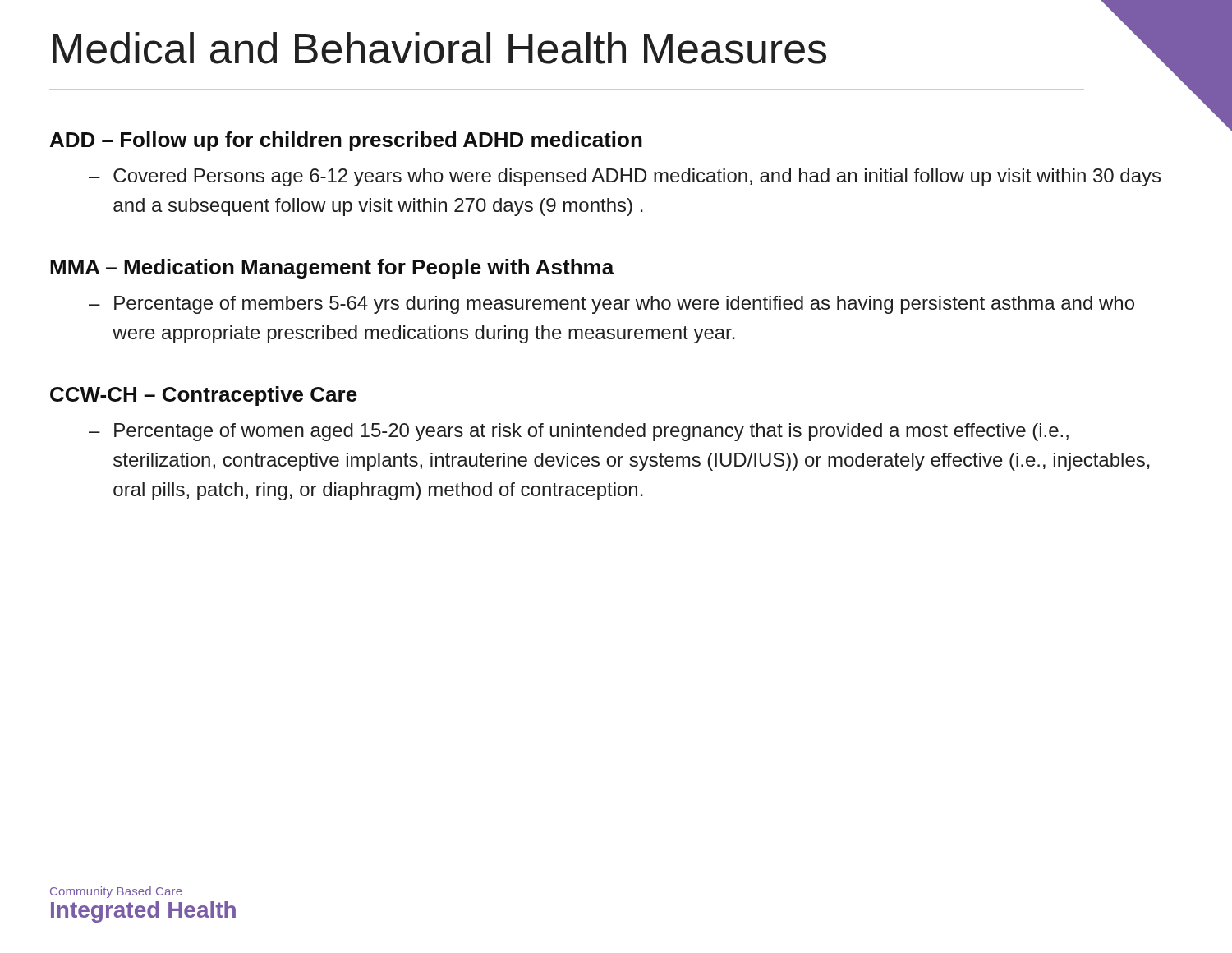This screenshot has height=953, width=1232.
Task: Find the list item that says "– Covered Persons age 6-12 years"
Action: click(x=628, y=191)
